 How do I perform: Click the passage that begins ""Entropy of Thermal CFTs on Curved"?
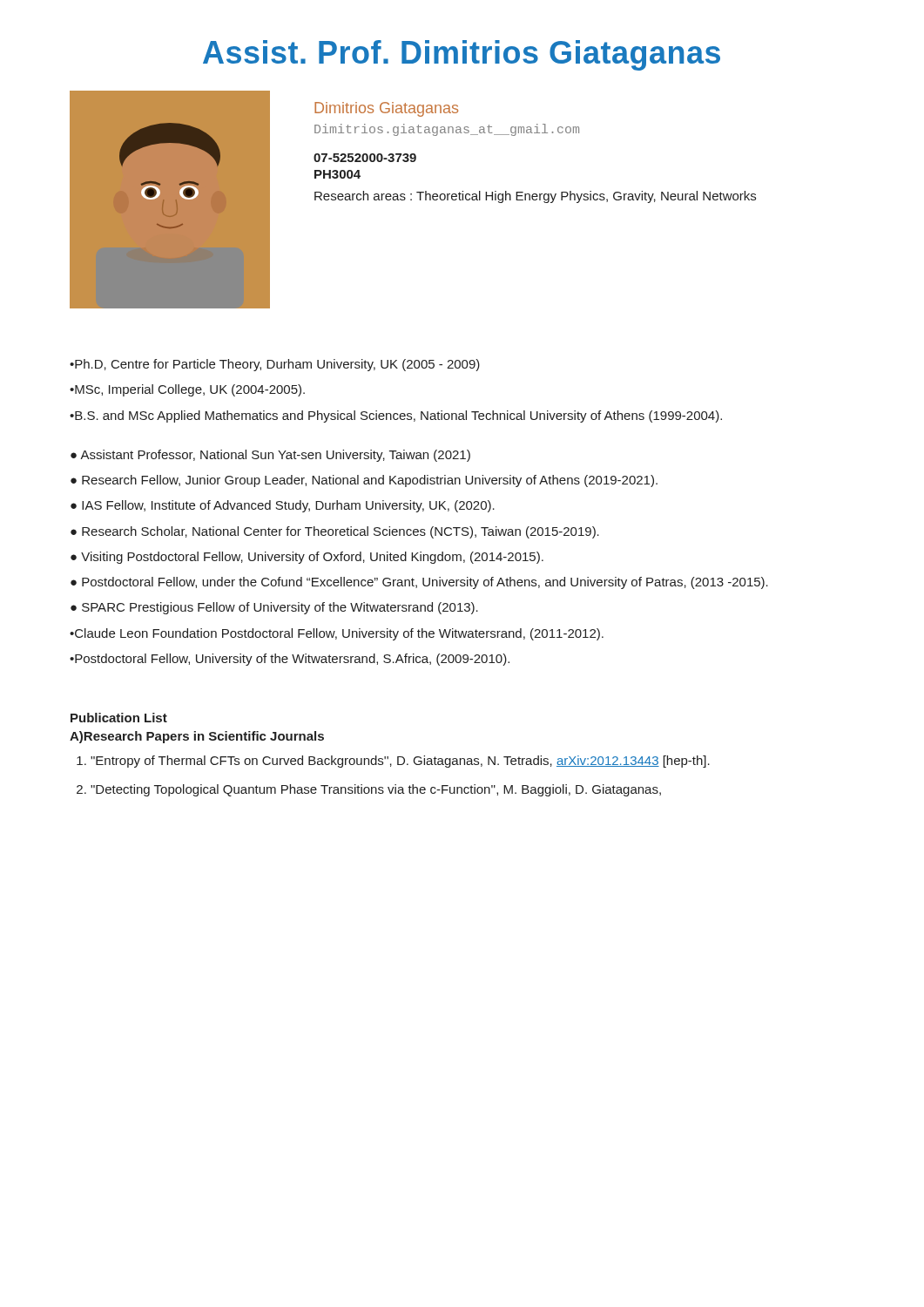(400, 760)
